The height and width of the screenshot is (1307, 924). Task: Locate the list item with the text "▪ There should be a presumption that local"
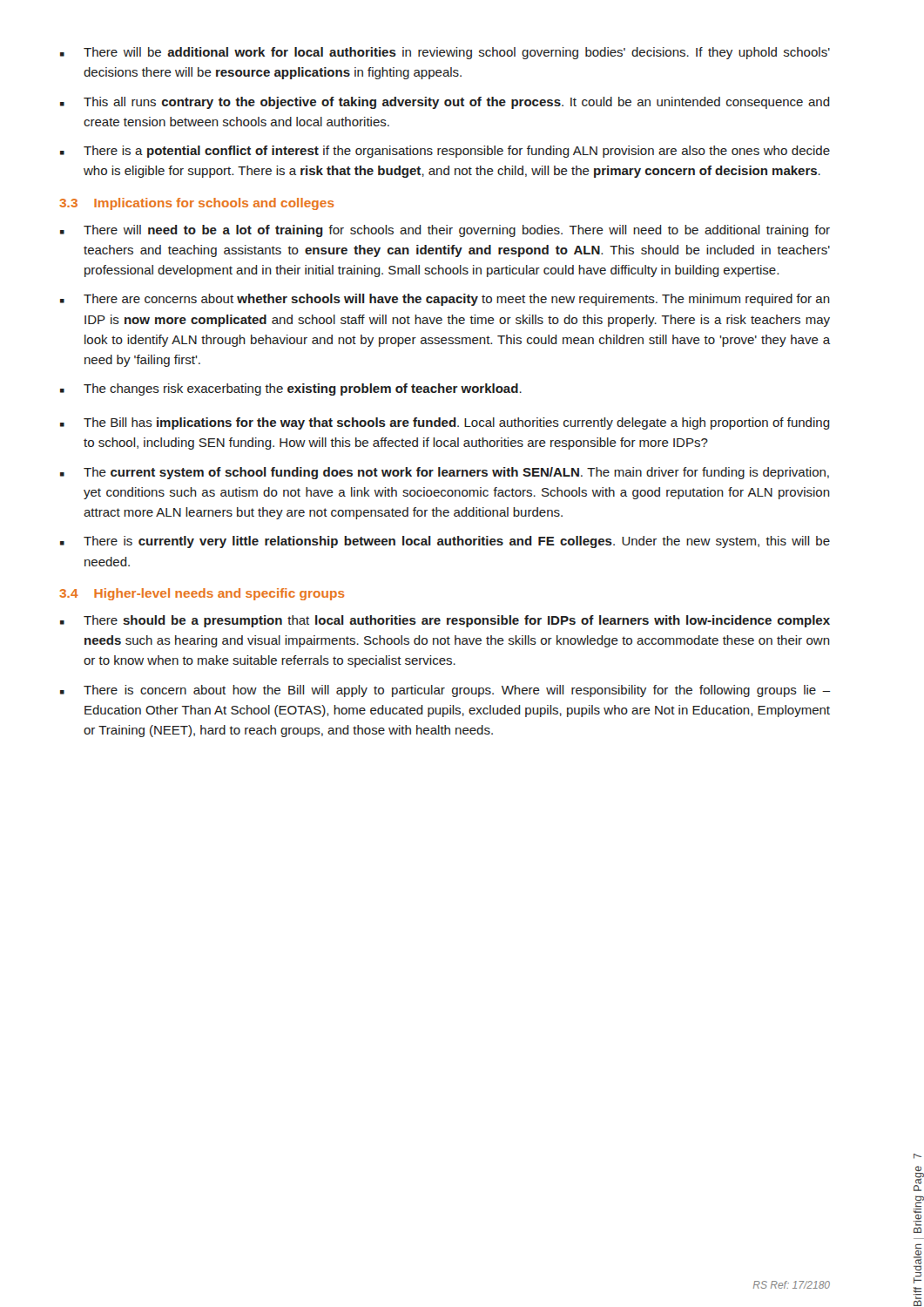coord(445,640)
